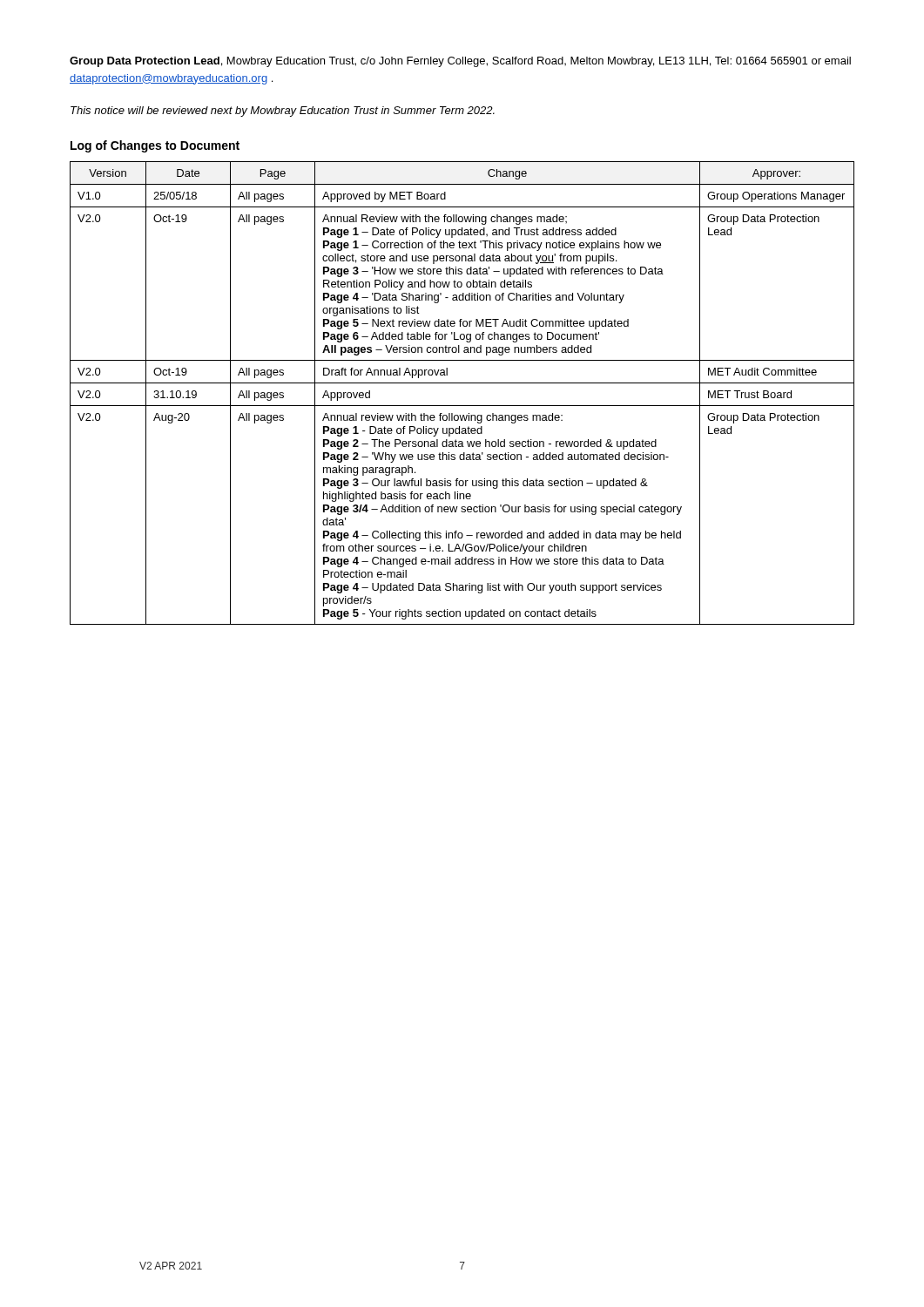Locate a table
Viewport: 924px width, 1307px height.
pos(462,393)
